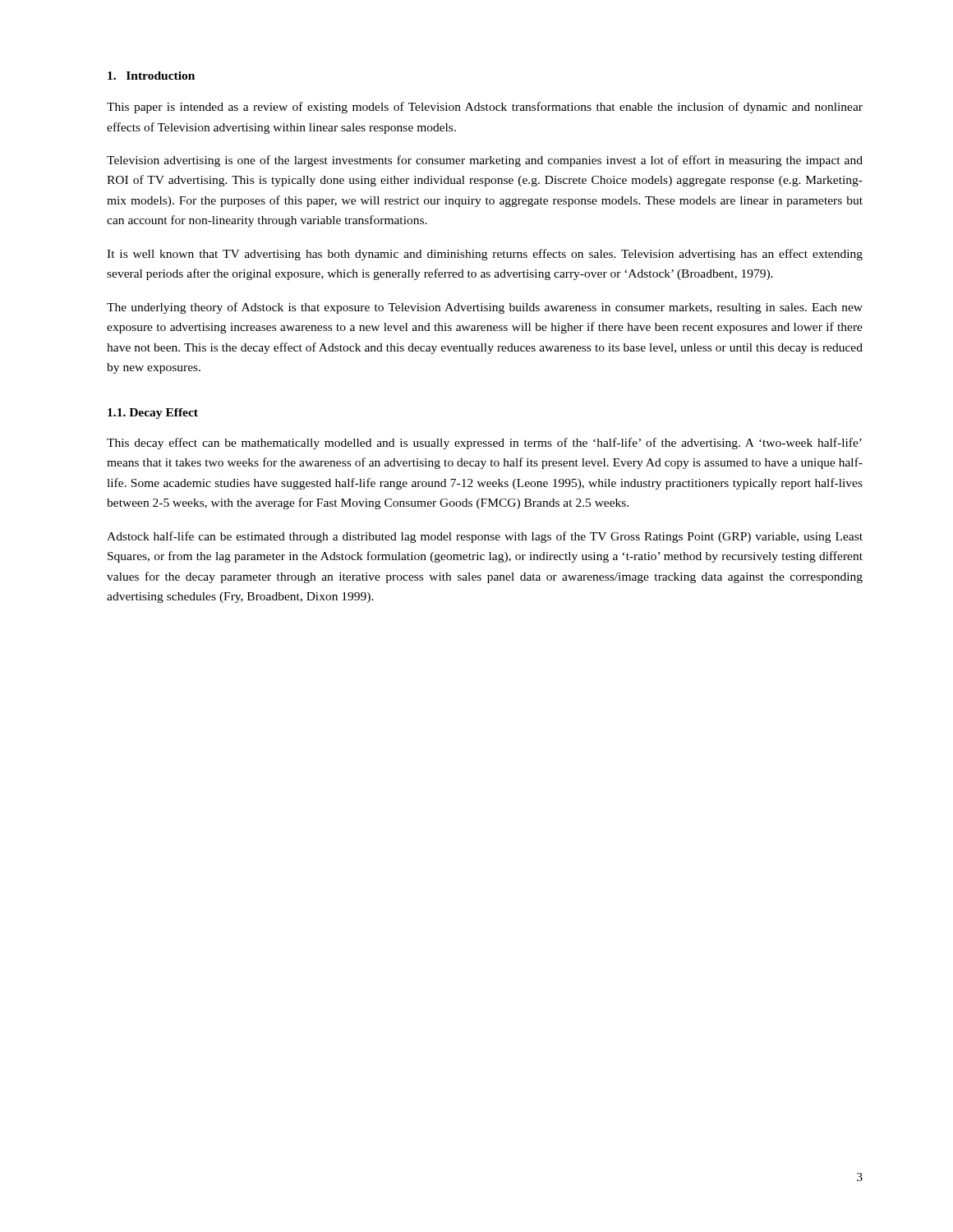Click on the section header with the text "1.1. Decay Effect"
This screenshot has width=953, height=1232.
pyautogui.click(x=152, y=412)
